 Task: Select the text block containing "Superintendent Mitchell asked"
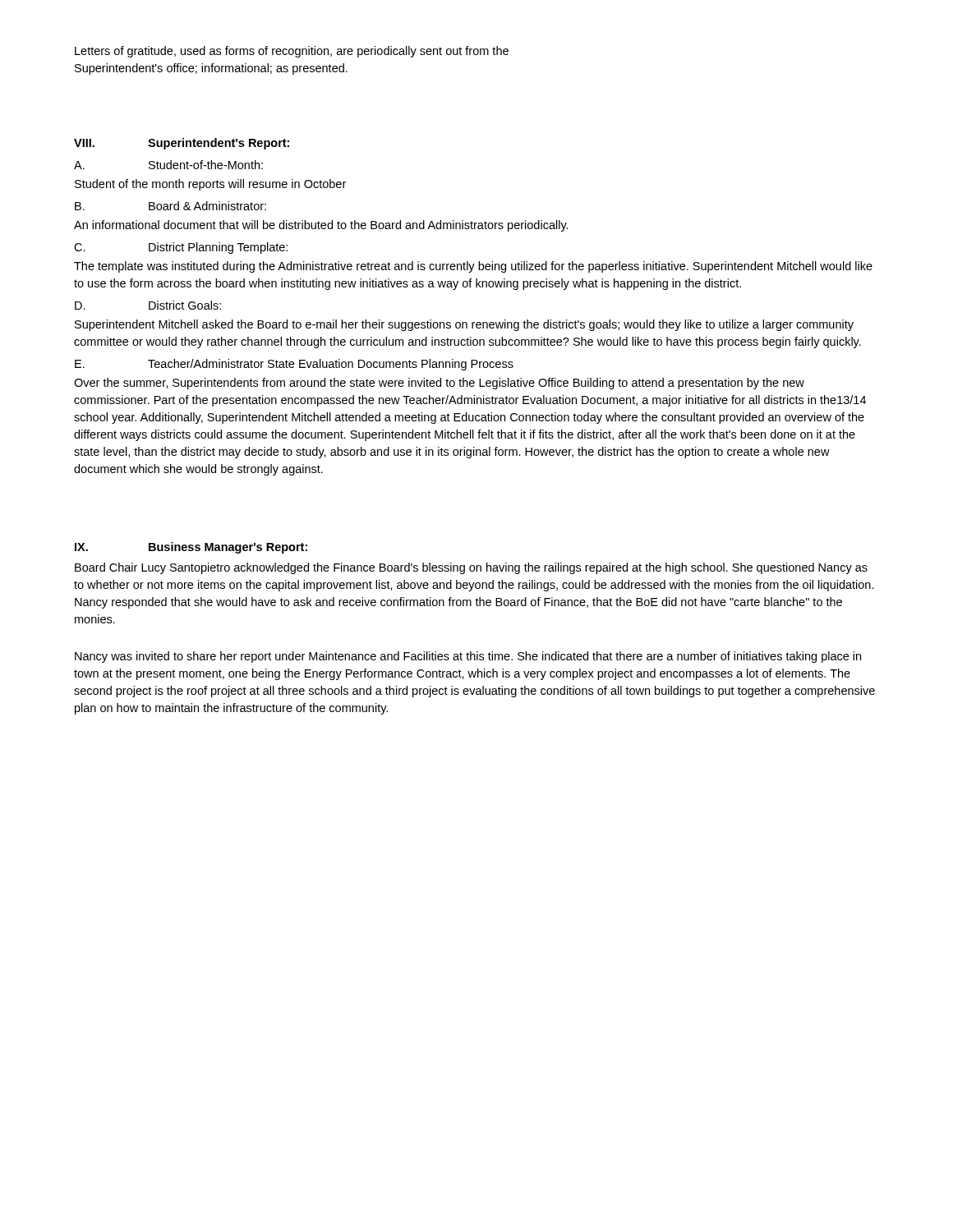coord(468,333)
